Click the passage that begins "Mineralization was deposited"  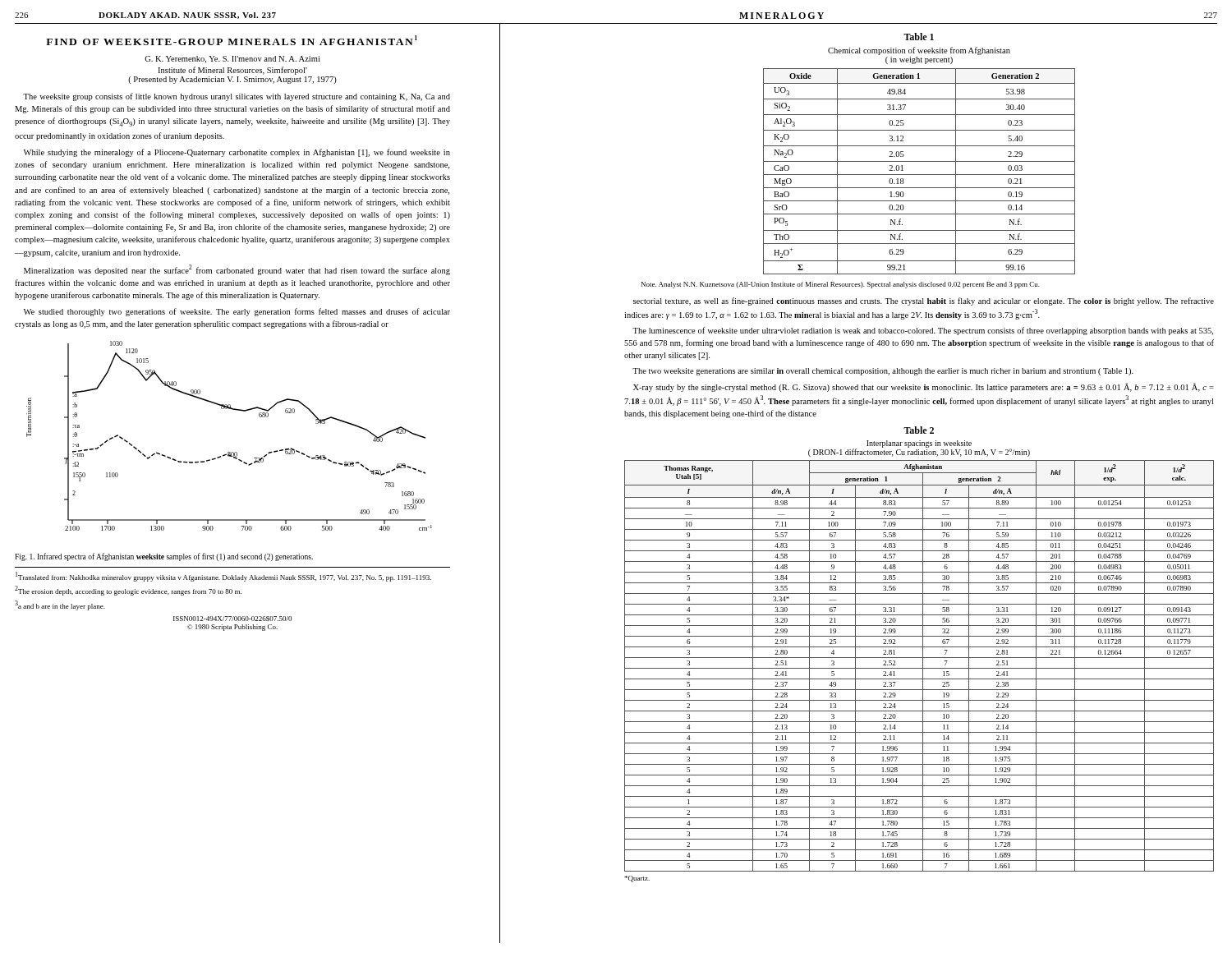click(232, 282)
